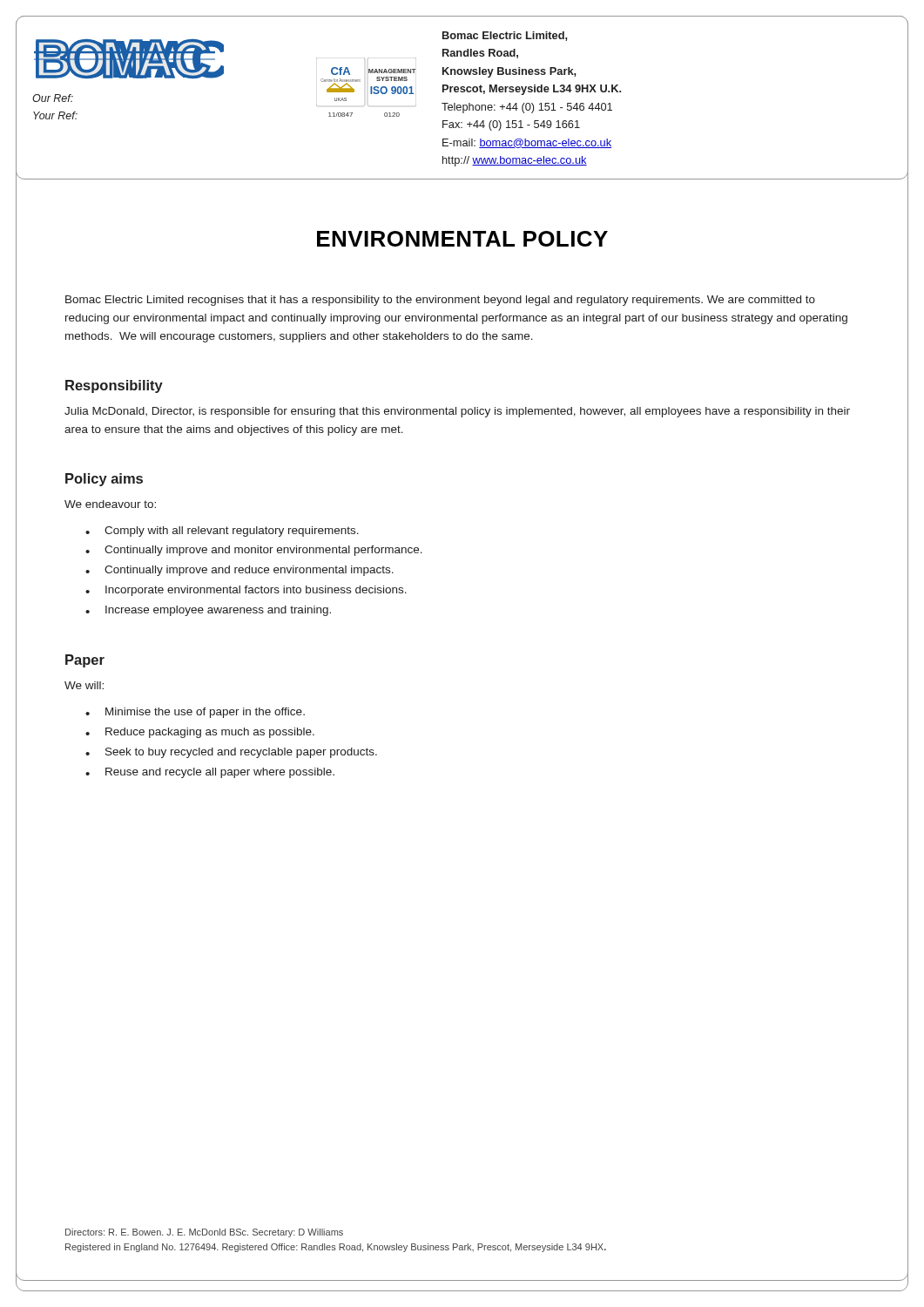Click on the text starting "Policy aims"
The height and width of the screenshot is (1307, 924).
point(104,478)
